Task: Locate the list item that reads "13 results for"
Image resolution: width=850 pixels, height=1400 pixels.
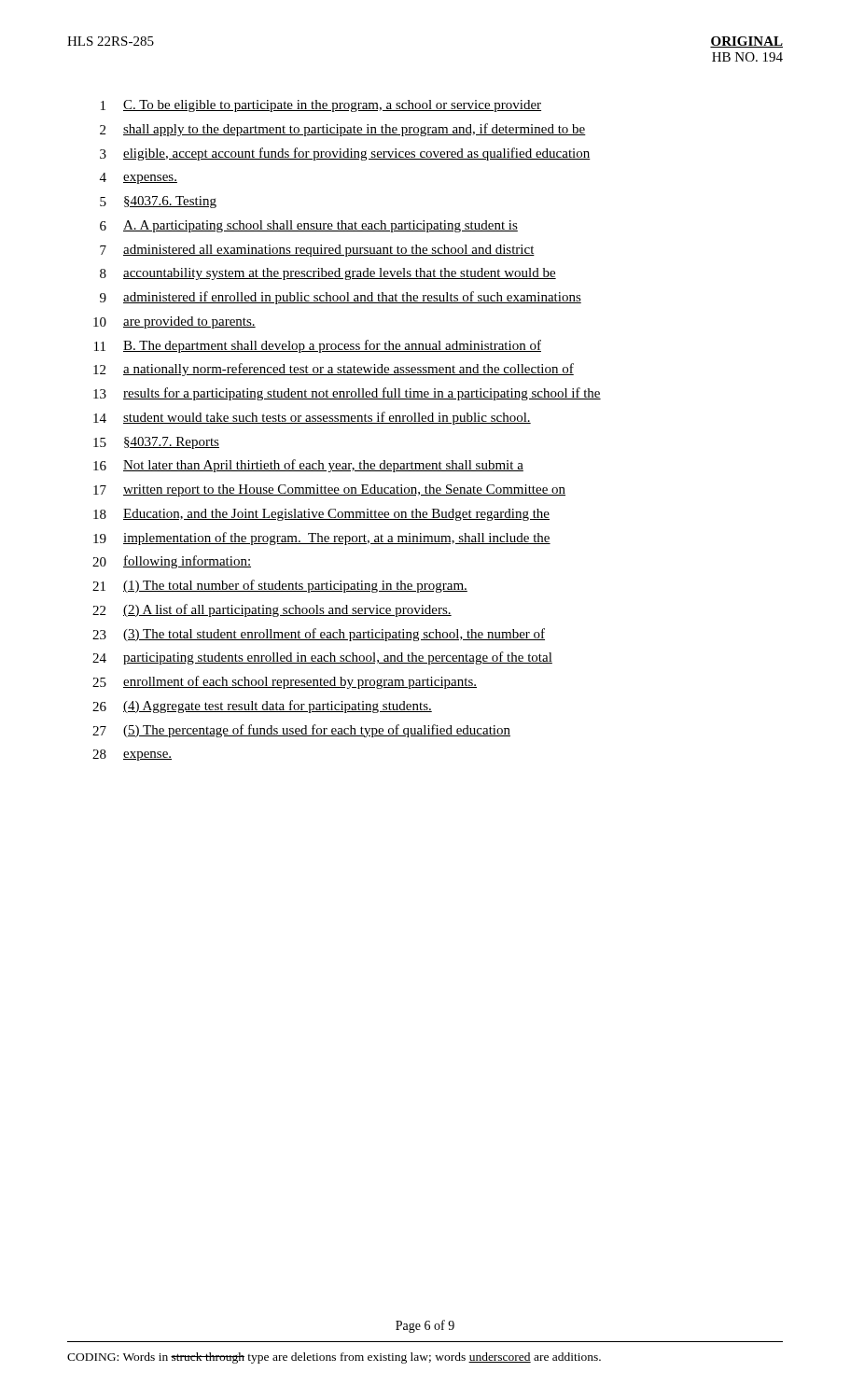Action: (425, 394)
